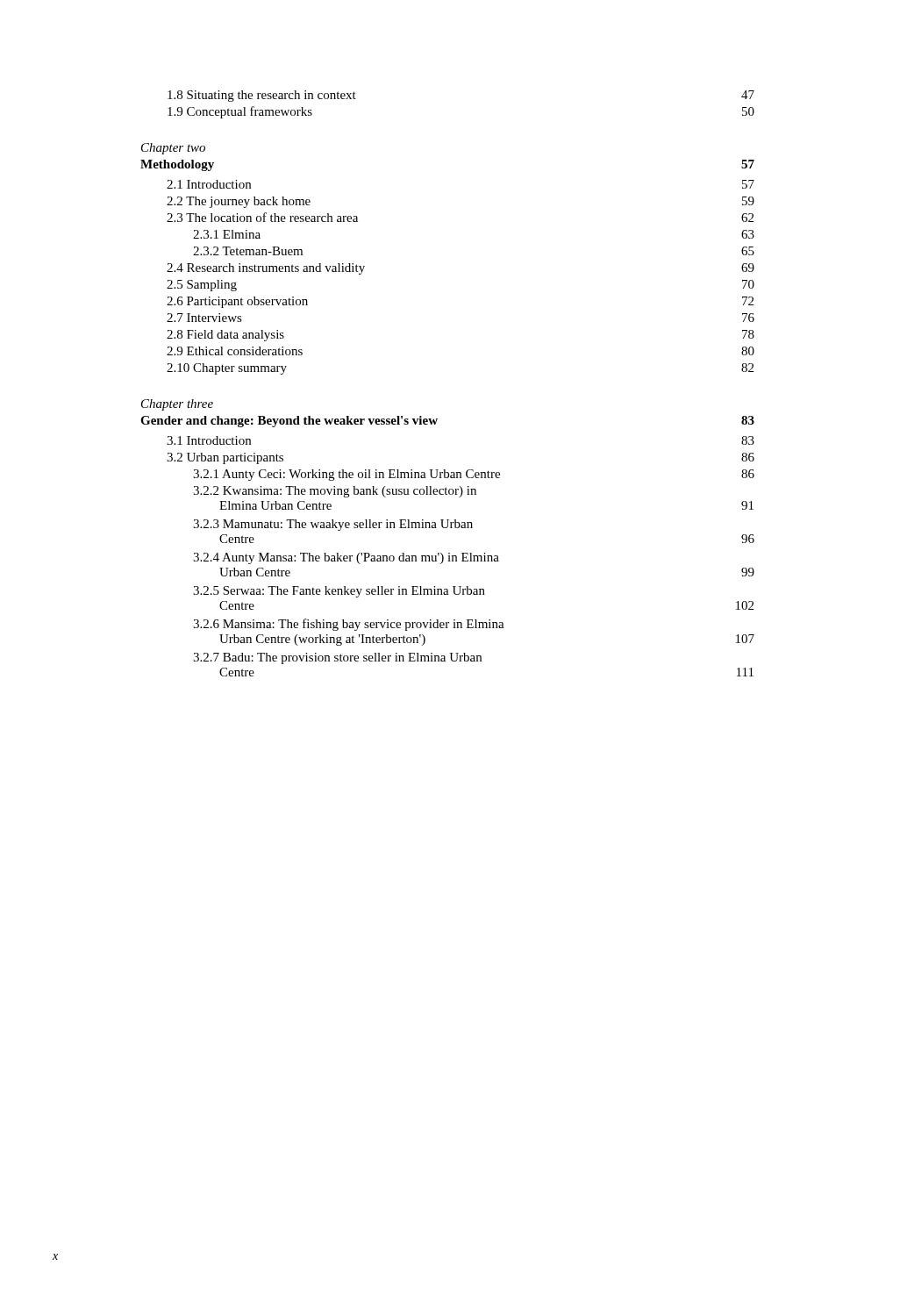Screen dimensions: 1316x907
Task: Click the passage that begins "2.3 The location of"
Action: [x=264, y=217]
